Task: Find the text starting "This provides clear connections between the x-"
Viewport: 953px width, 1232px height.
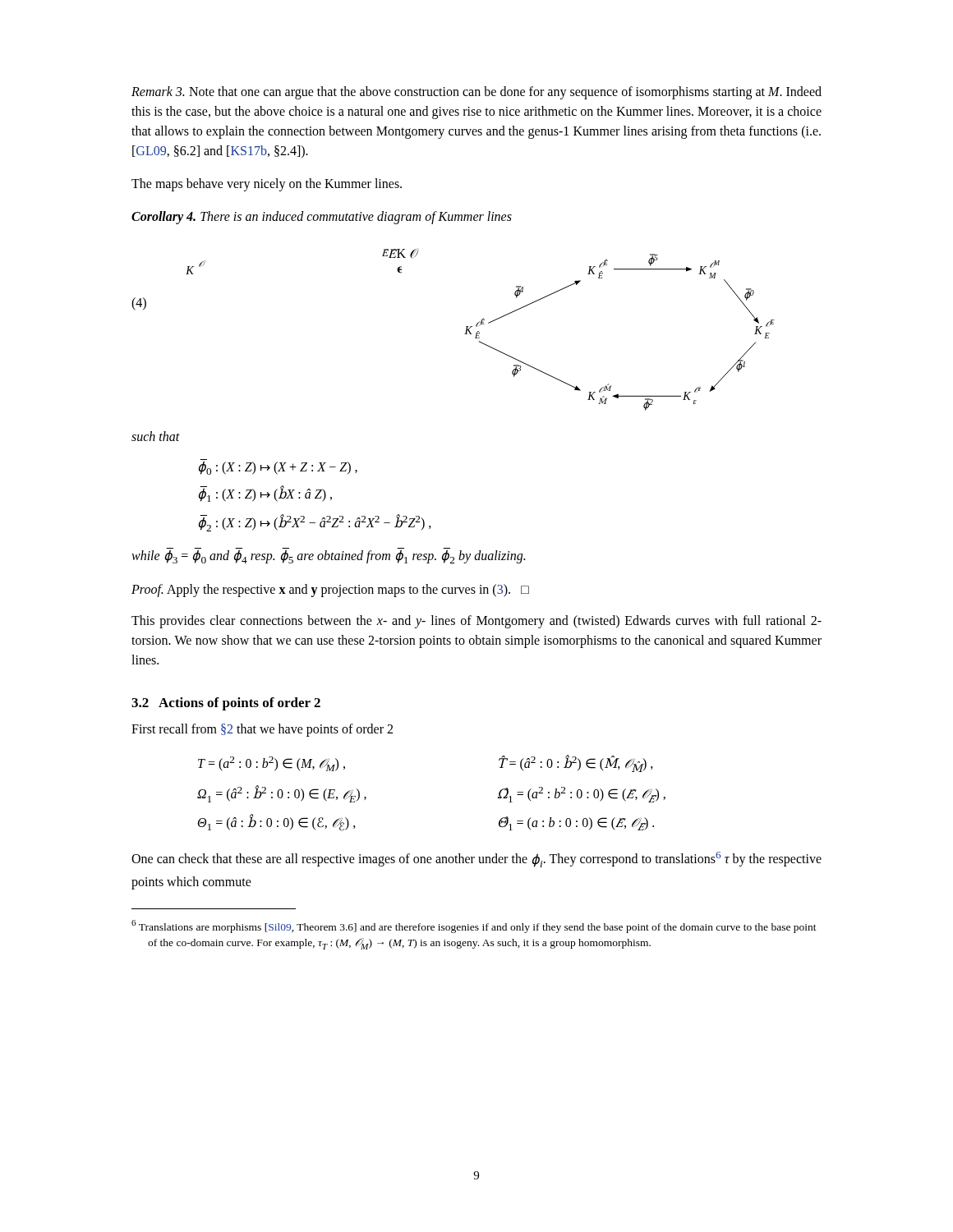Action: [476, 640]
